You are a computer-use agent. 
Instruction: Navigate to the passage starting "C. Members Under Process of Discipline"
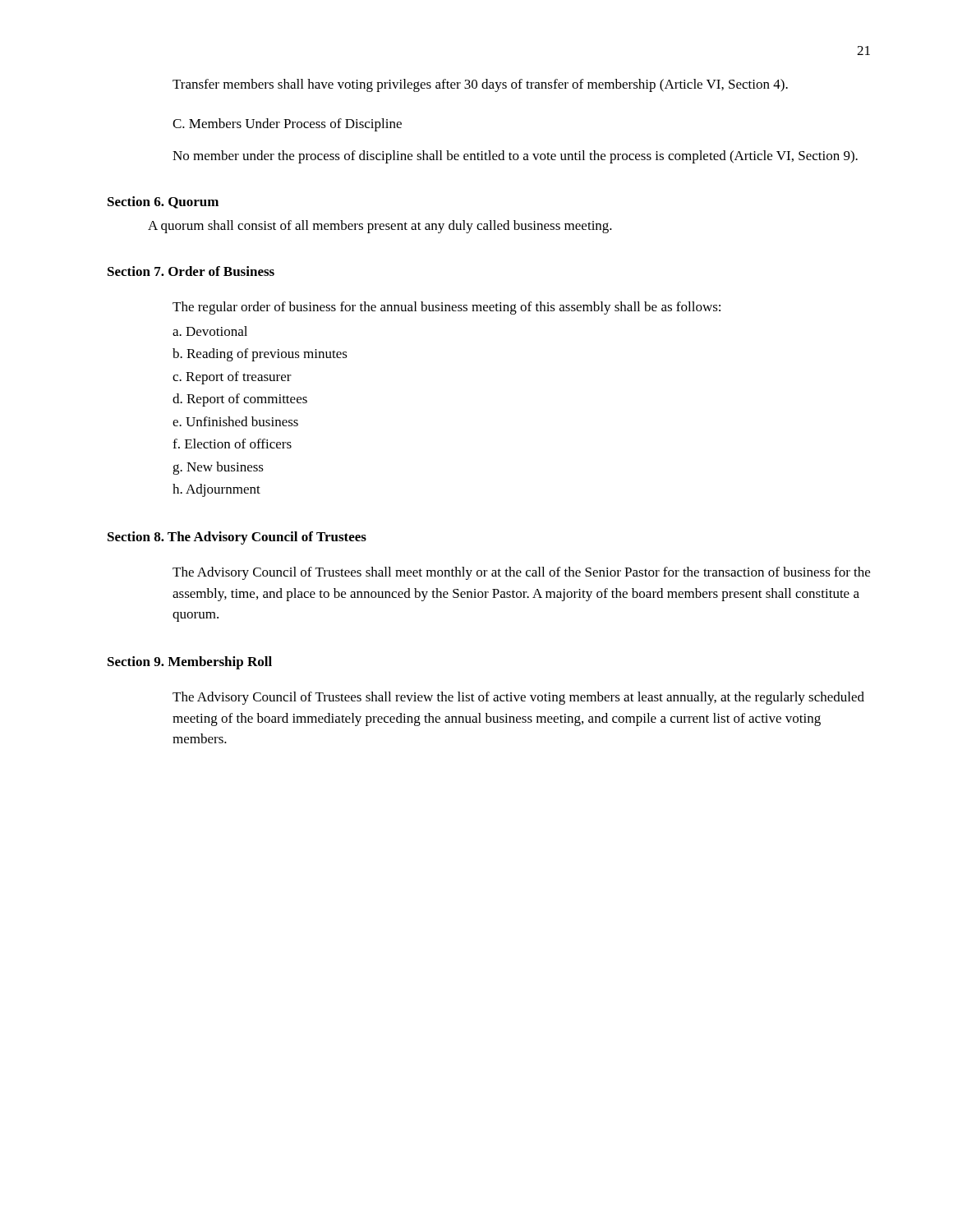287,123
